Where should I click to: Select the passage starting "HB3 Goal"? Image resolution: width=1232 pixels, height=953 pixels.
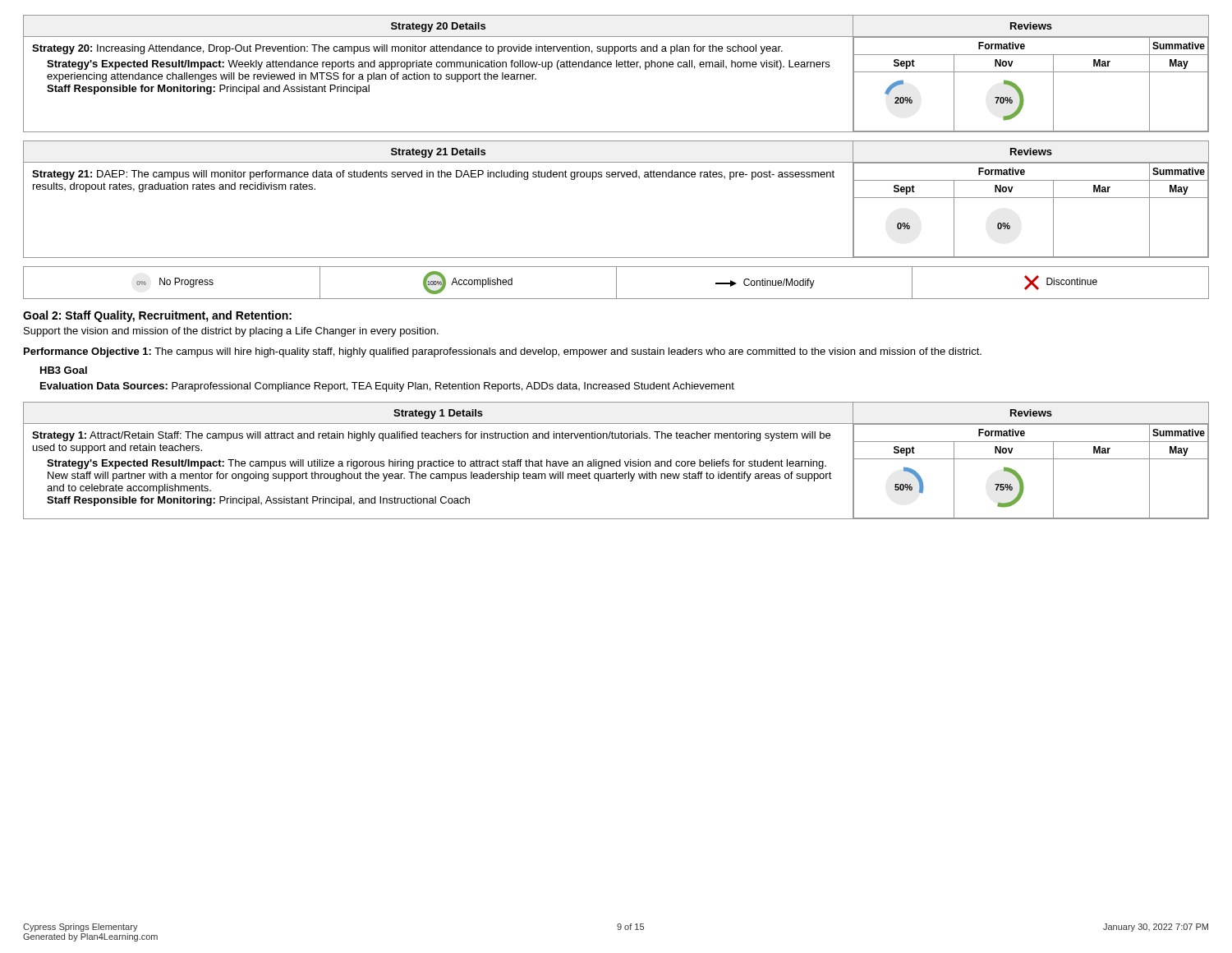63,370
